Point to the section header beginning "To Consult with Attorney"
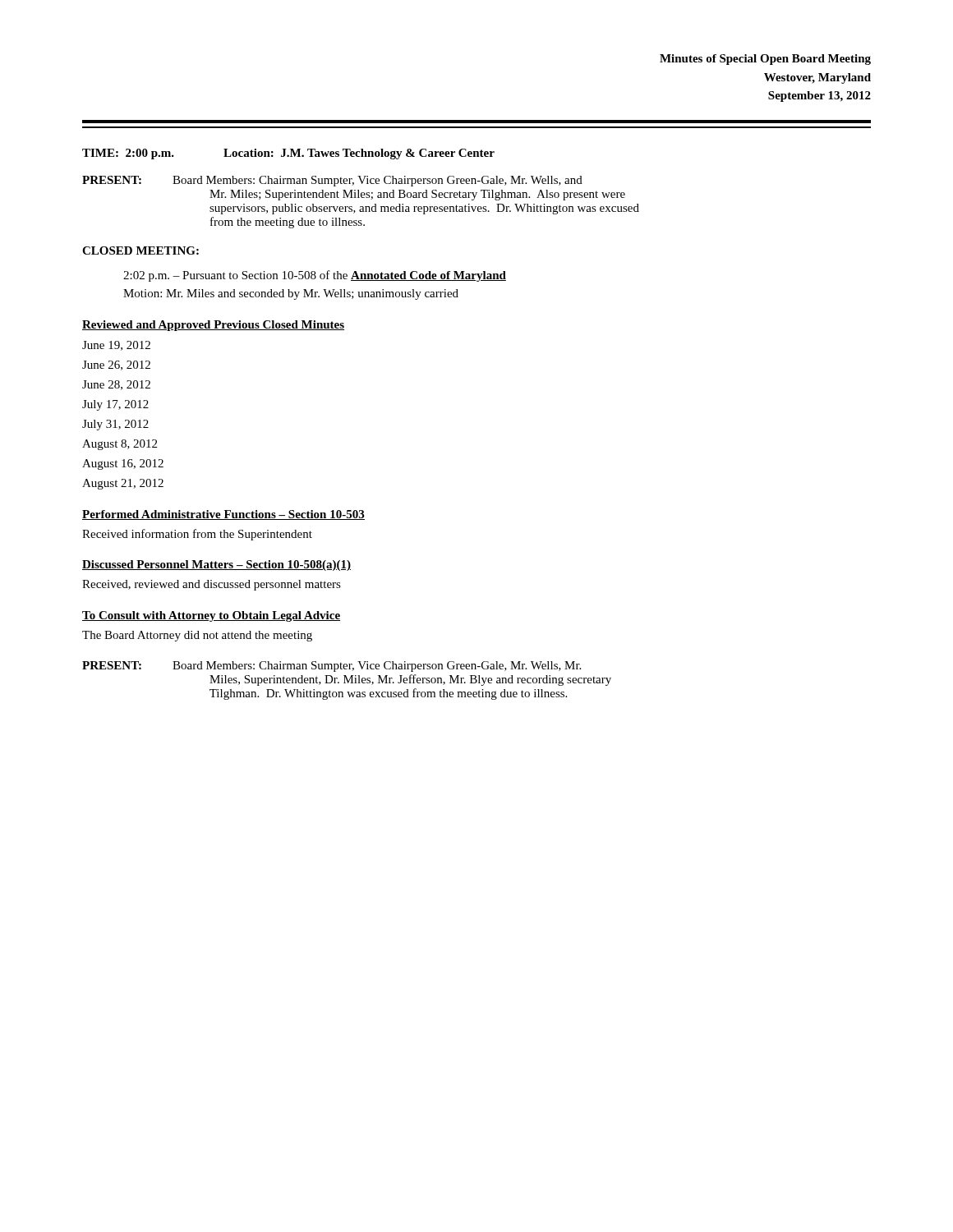This screenshot has width=953, height=1232. coord(211,615)
